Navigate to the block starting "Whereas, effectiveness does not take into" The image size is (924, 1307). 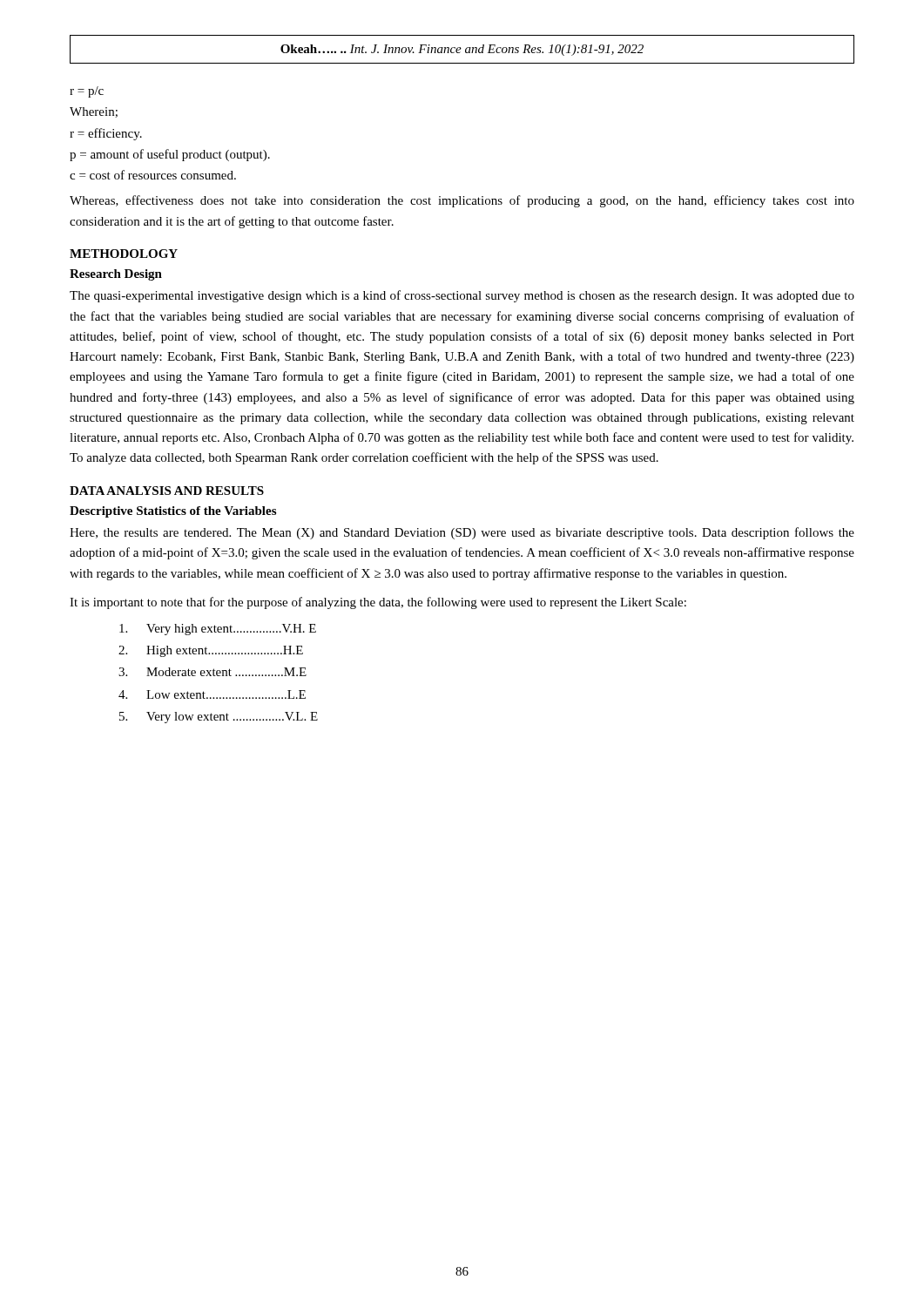pyautogui.click(x=462, y=211)
